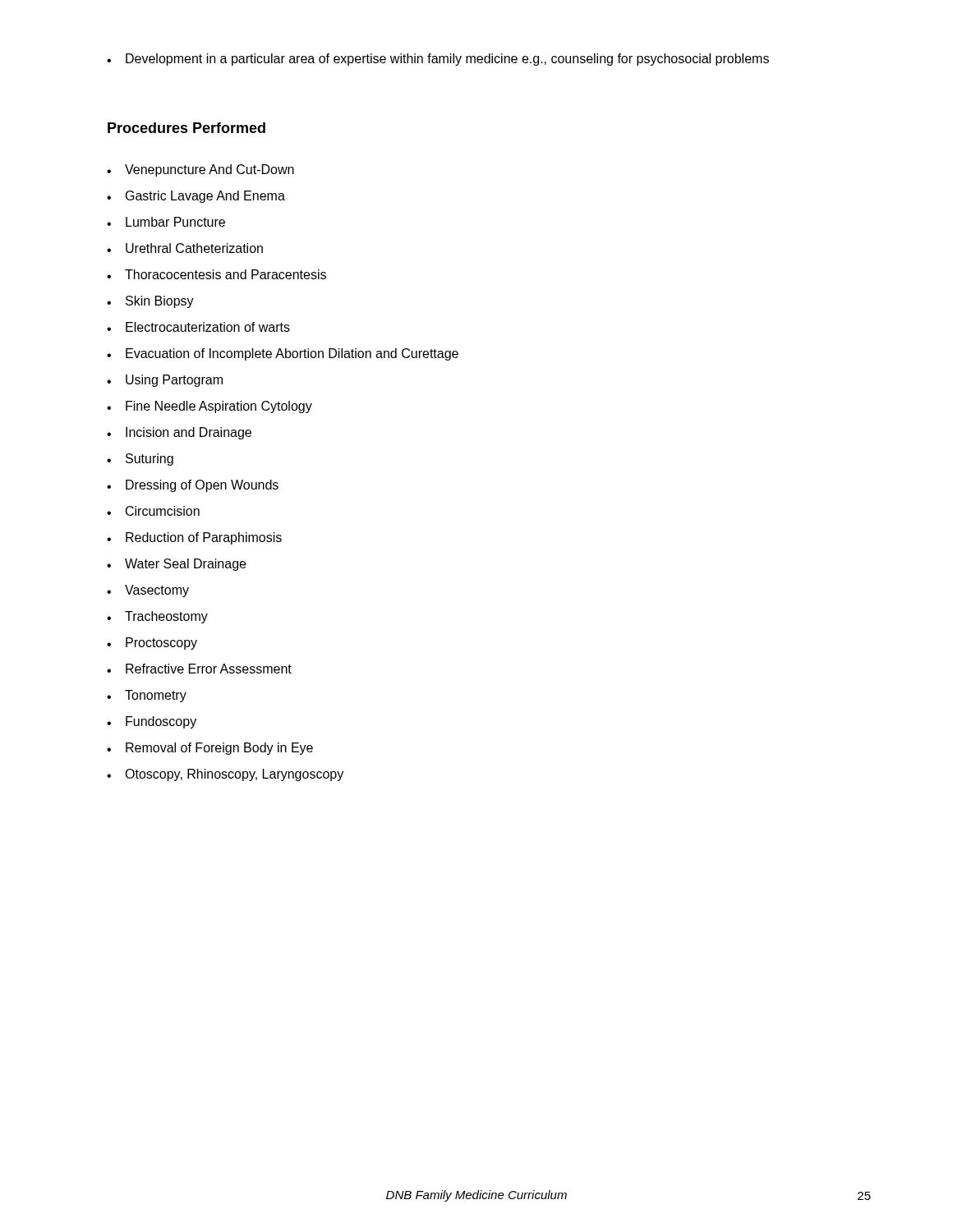Click on the block starting "• Tonometry"

[x=147, y=697]
